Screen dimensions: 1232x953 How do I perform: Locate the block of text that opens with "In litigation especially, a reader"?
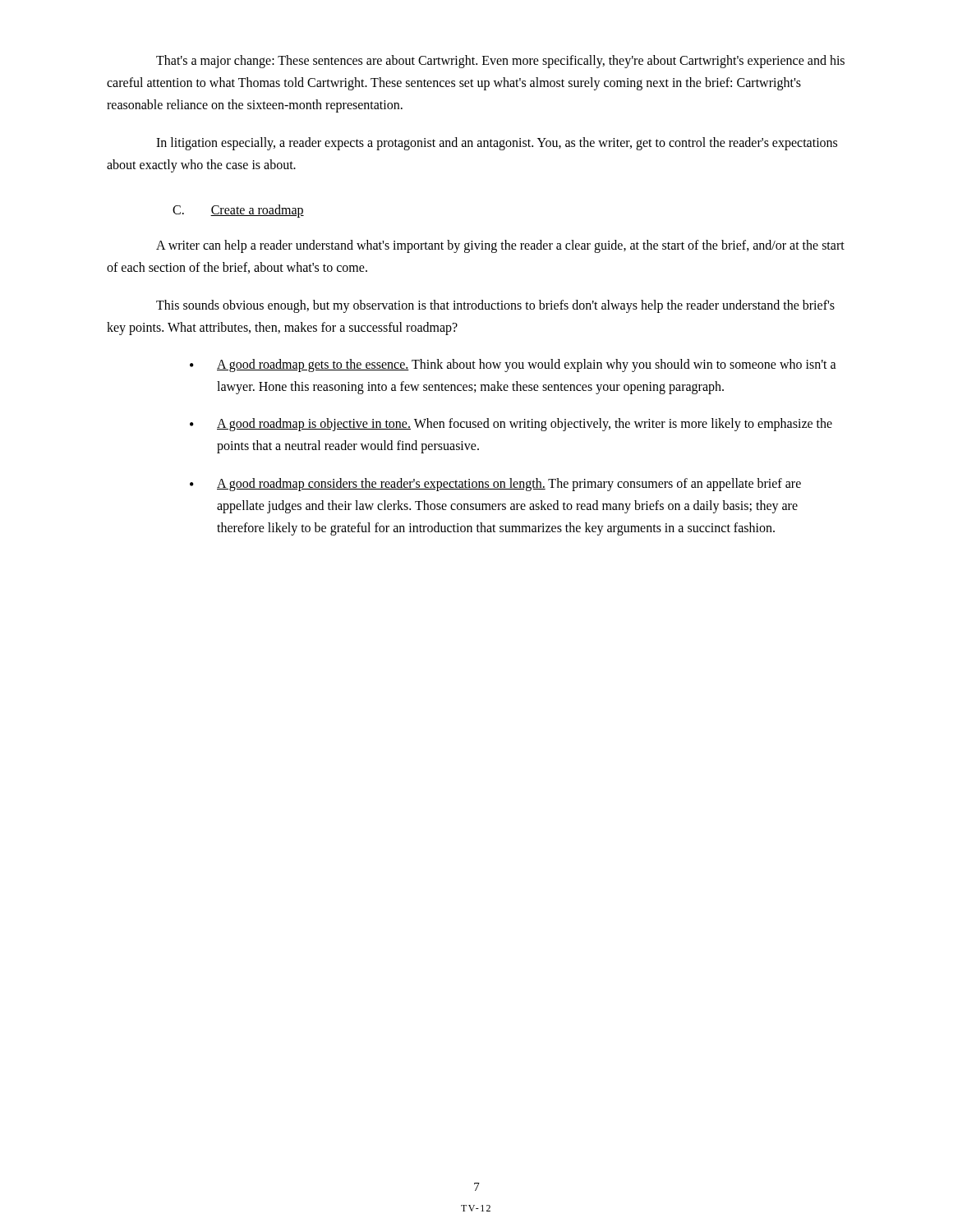click(x=472, y=153)
